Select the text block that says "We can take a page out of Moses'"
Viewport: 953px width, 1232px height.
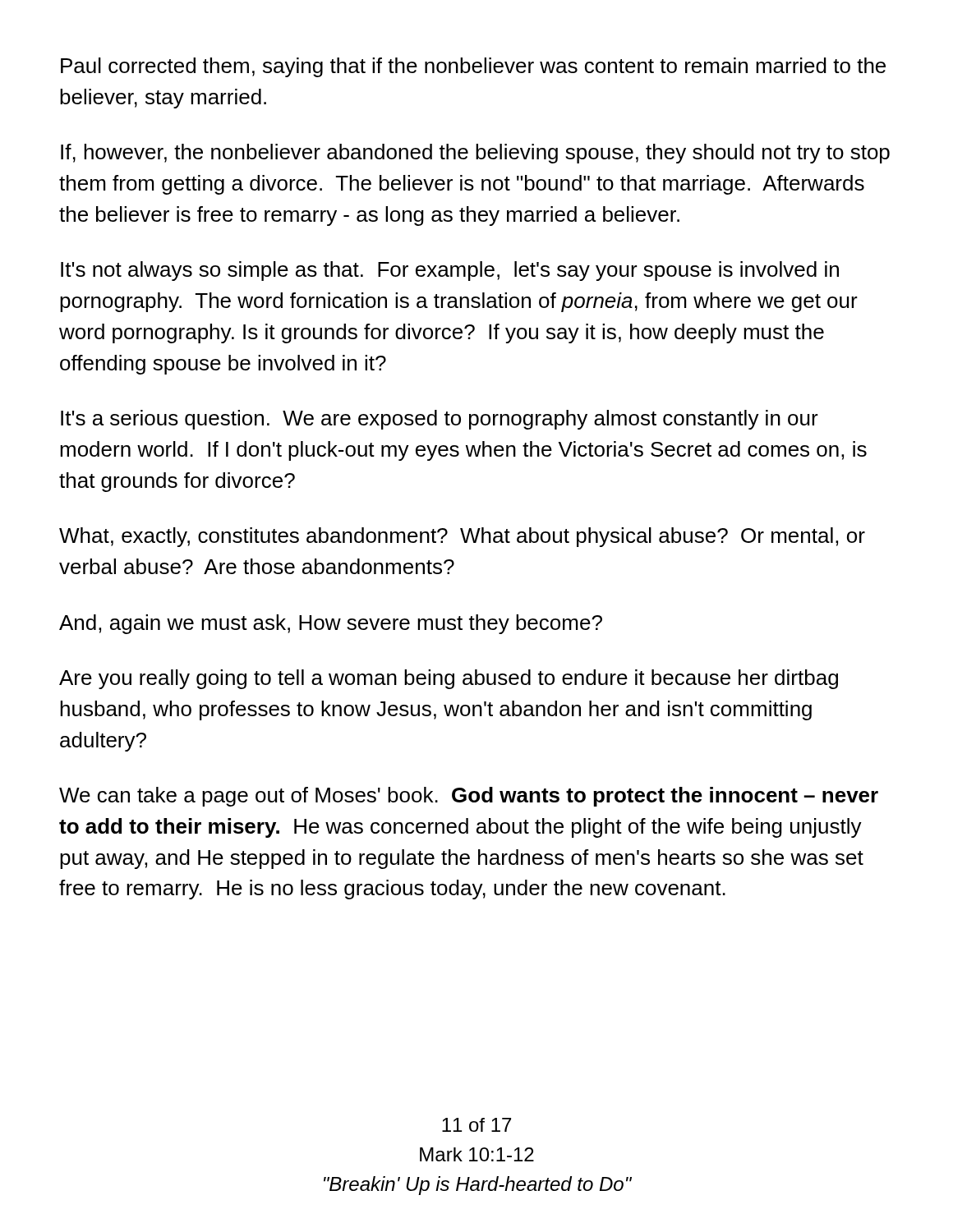click(469, 842)
